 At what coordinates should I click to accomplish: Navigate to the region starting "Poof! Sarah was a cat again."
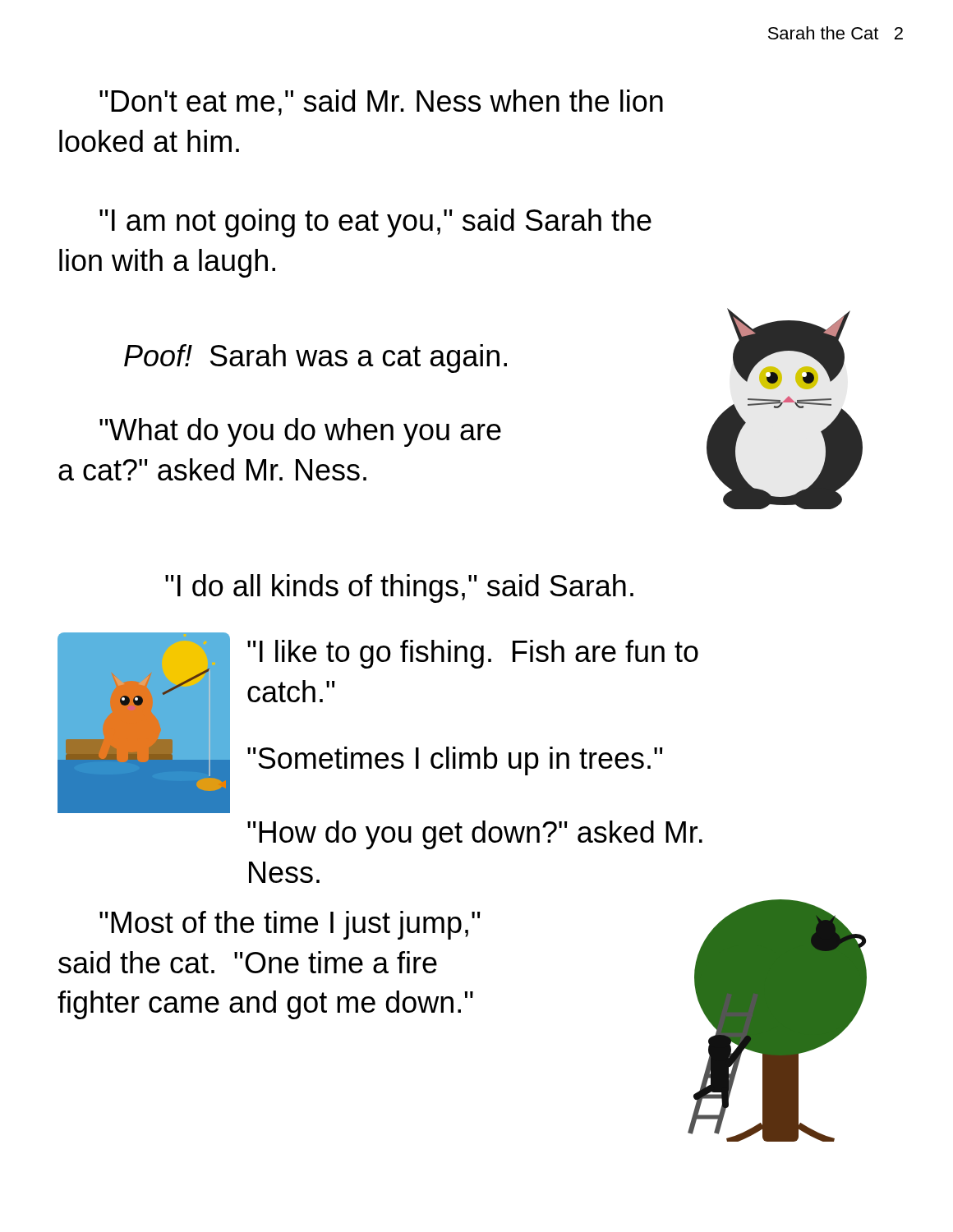pyautogui.click(x=316, y=356)
